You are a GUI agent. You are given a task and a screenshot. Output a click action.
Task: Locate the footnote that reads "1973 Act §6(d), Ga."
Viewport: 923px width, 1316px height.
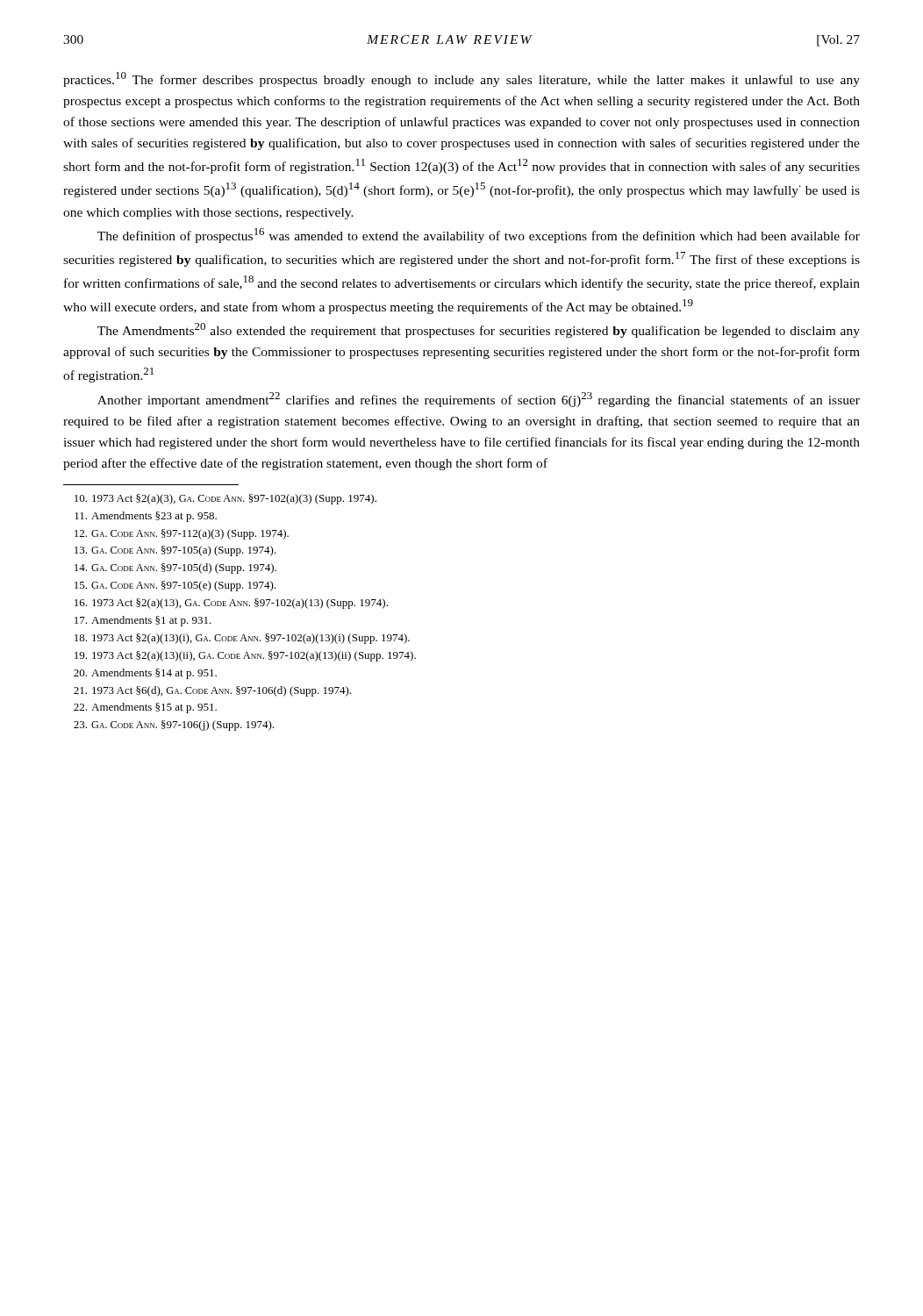pyautogui.click(x=212, y=691)
